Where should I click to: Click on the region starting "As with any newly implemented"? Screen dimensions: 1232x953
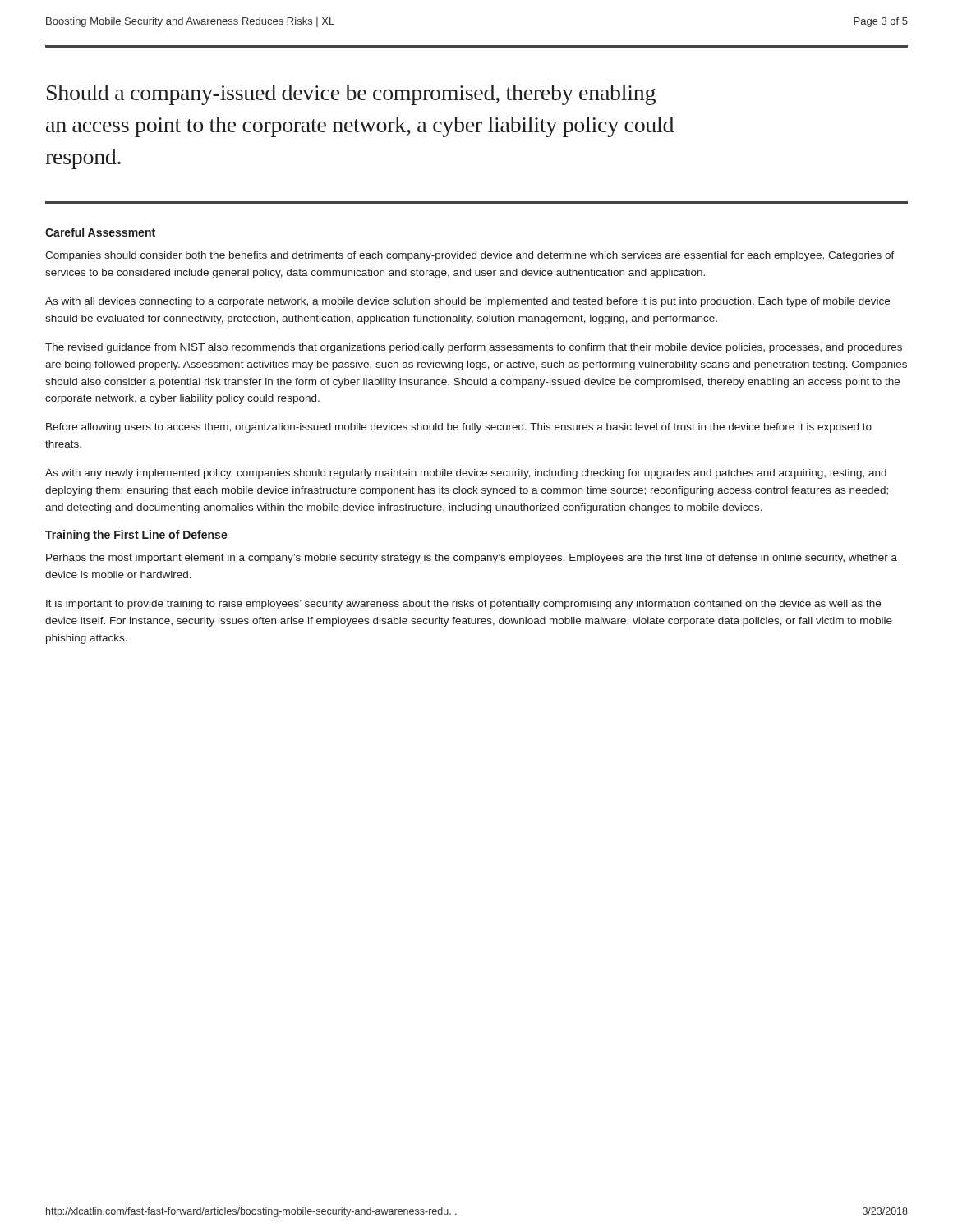coord(467,490)
